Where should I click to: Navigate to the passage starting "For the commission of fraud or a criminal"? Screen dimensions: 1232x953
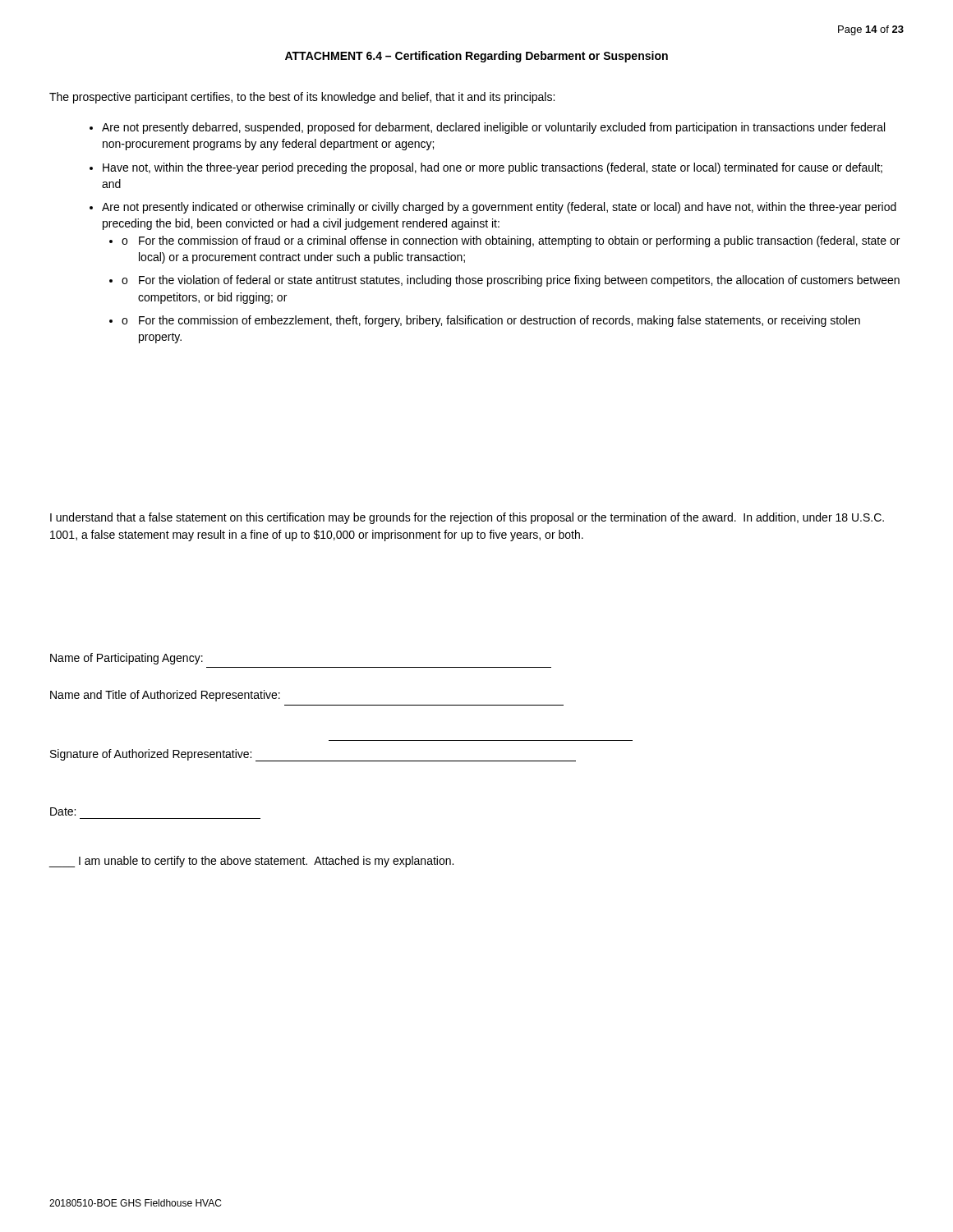click(519, 249)
